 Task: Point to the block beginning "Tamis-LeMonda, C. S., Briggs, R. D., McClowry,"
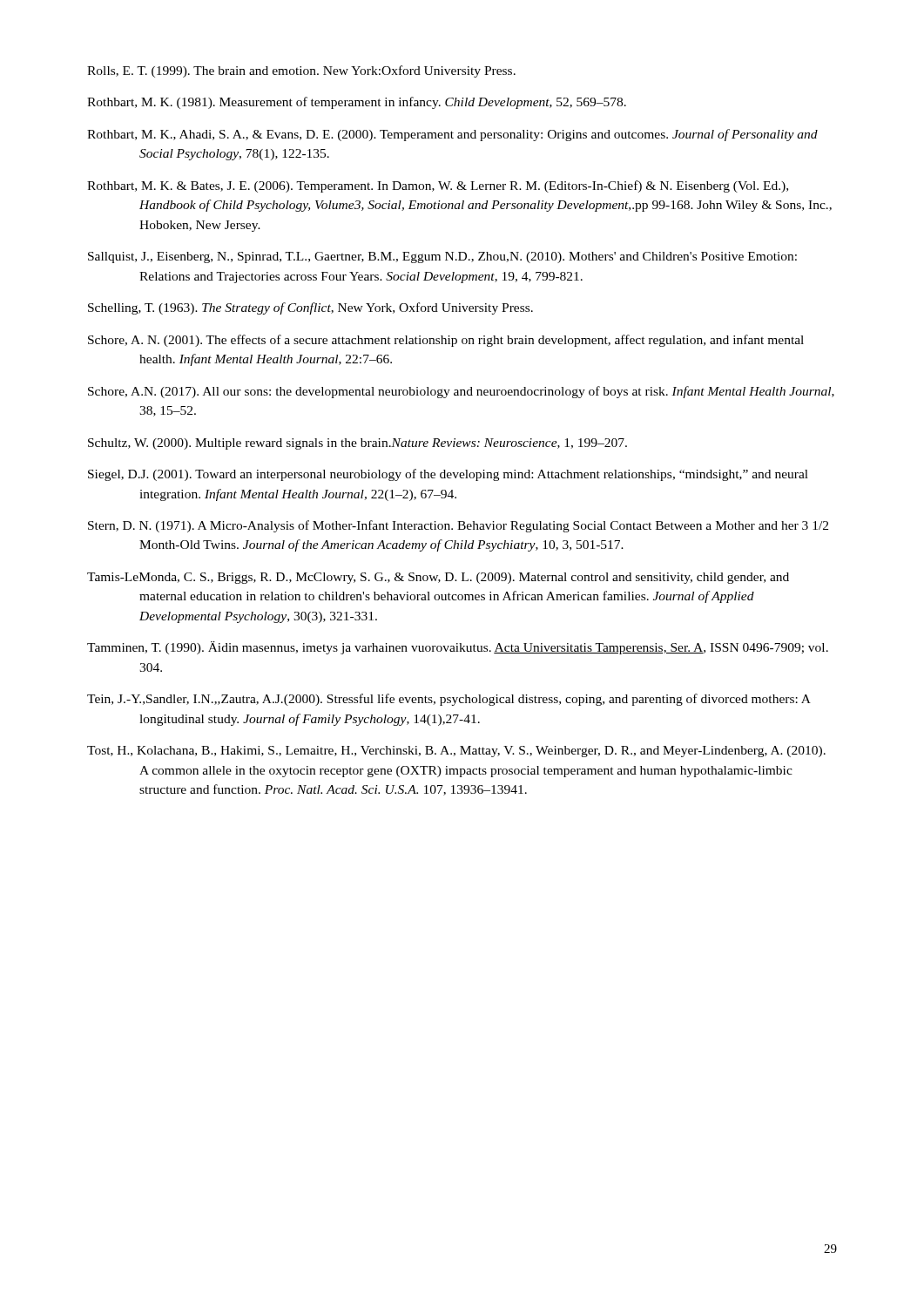(x=438, y=596)
